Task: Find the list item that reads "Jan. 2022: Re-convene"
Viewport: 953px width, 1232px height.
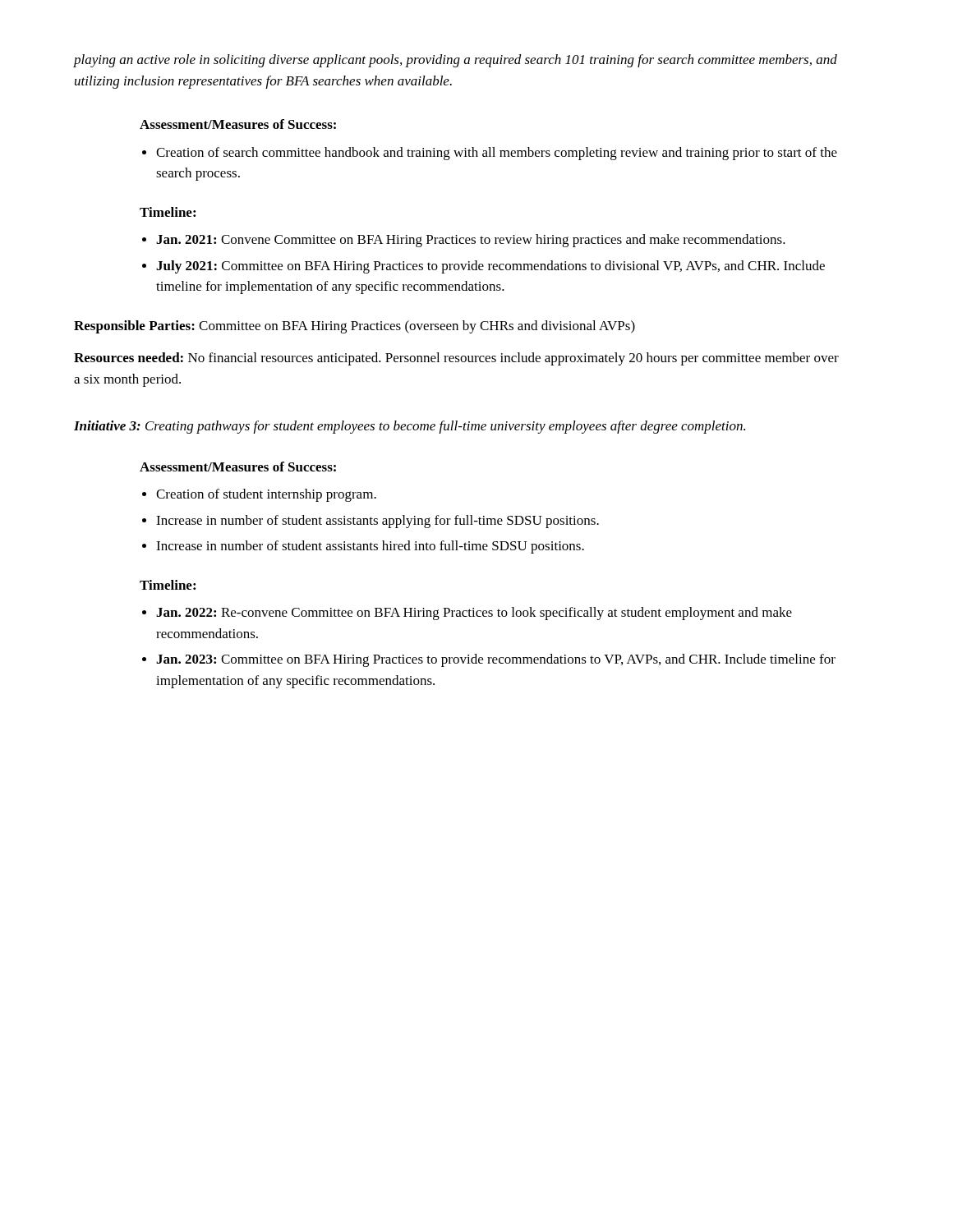Action: pyautogui.click(x=474, y=623)
